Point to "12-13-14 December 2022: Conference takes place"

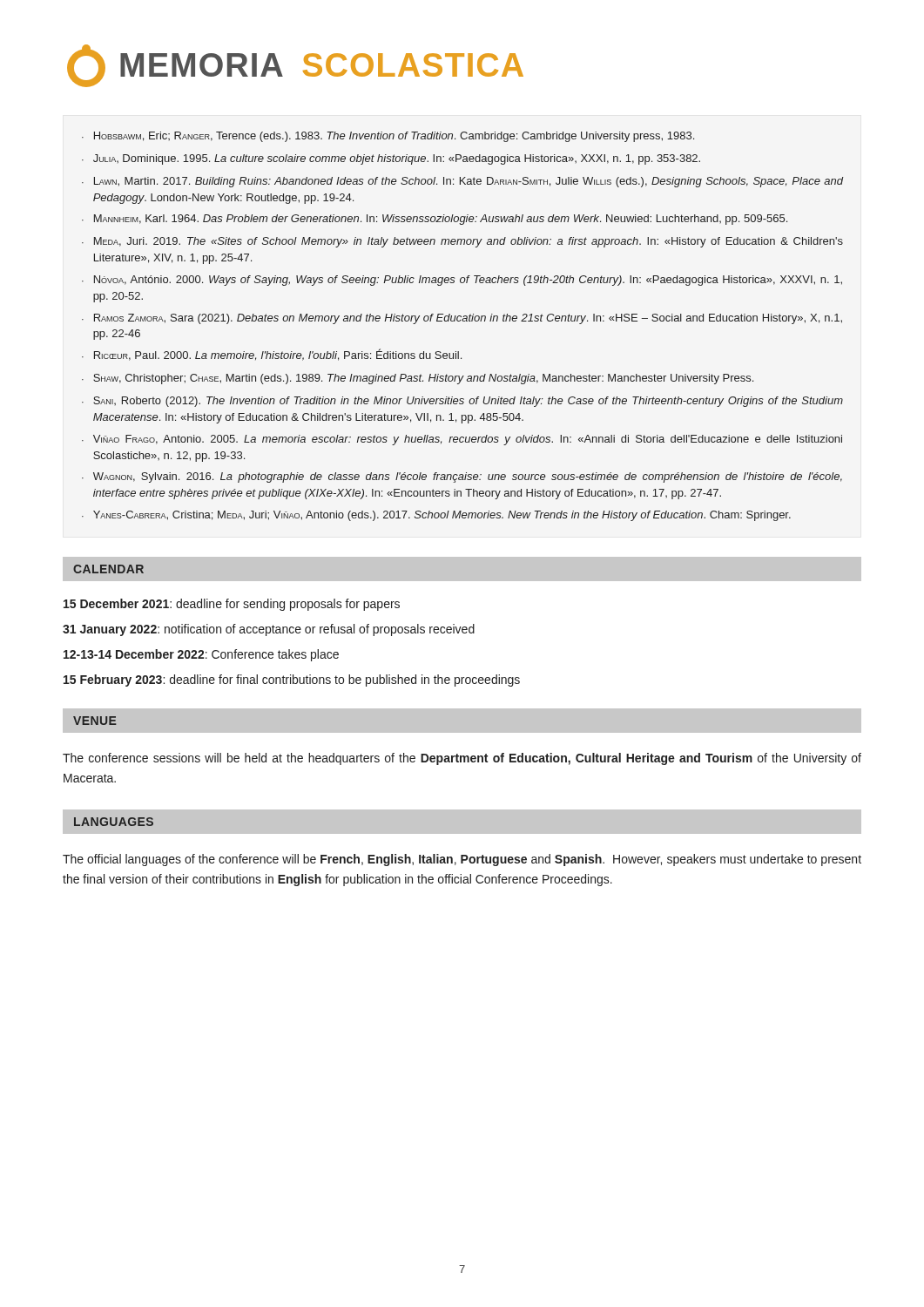(201, 654)
